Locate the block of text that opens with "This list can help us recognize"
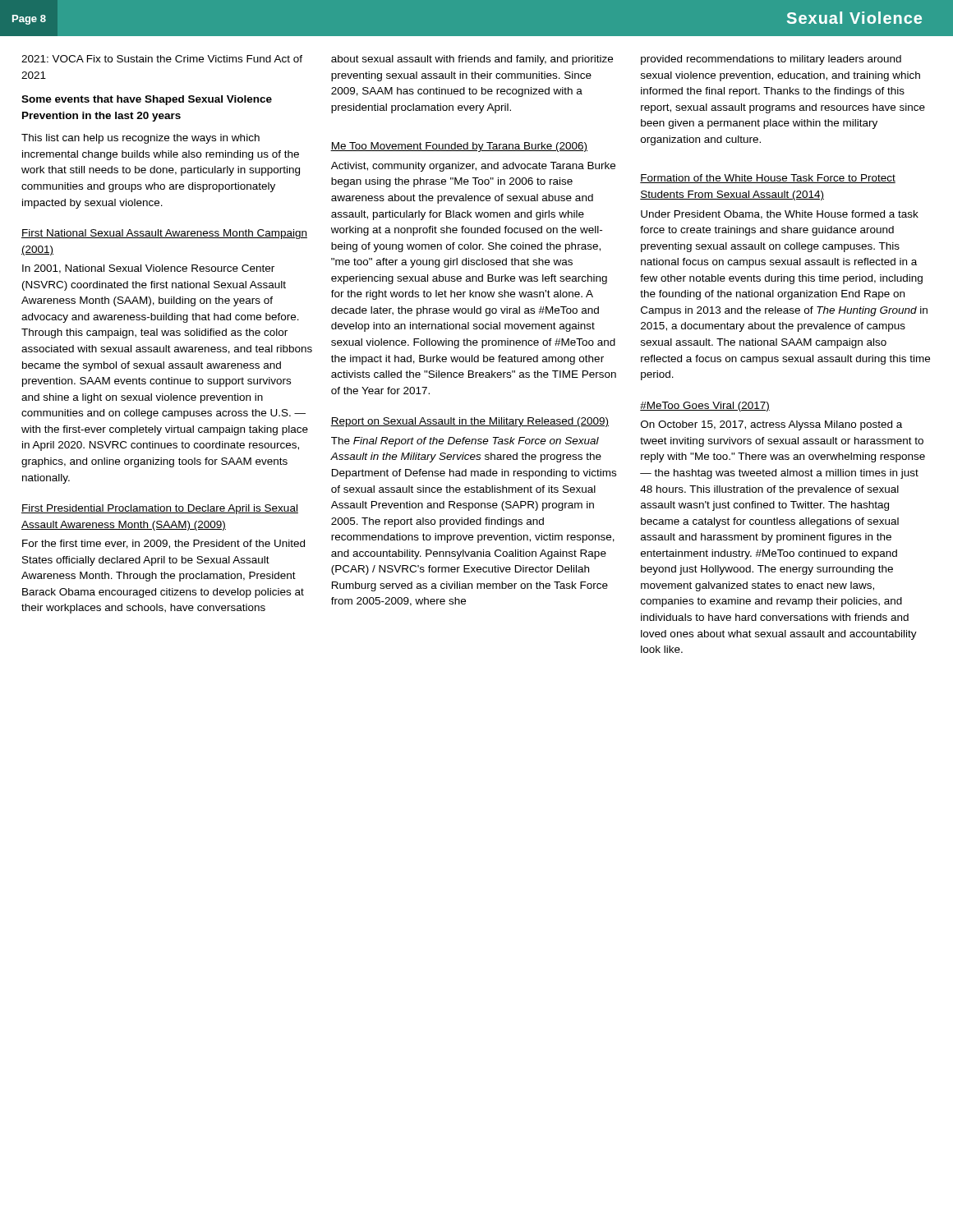Screen dimensions: 1232x953 pyautogui.click(x=167, y=170)
